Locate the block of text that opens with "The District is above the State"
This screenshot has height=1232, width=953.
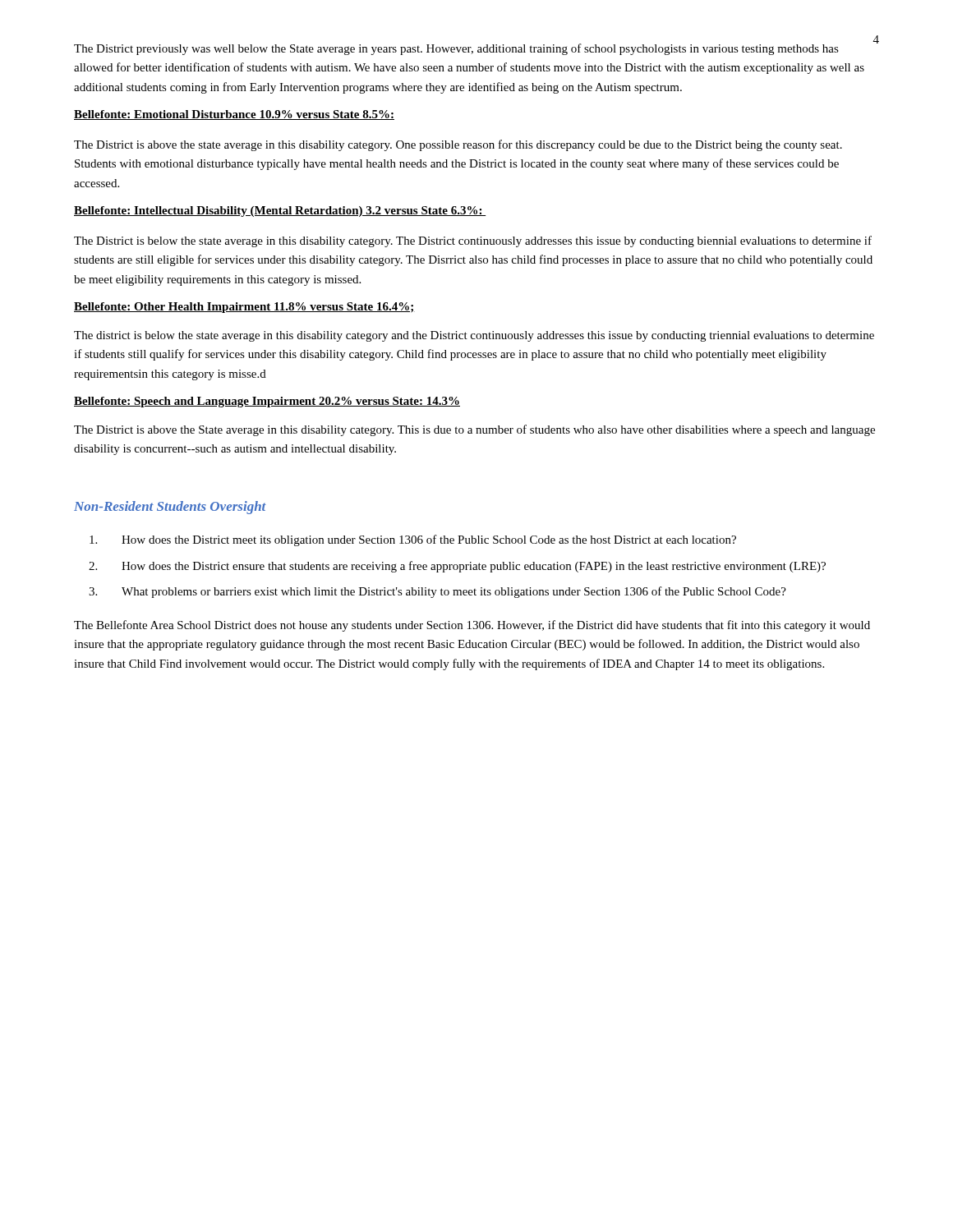point(475,439)
